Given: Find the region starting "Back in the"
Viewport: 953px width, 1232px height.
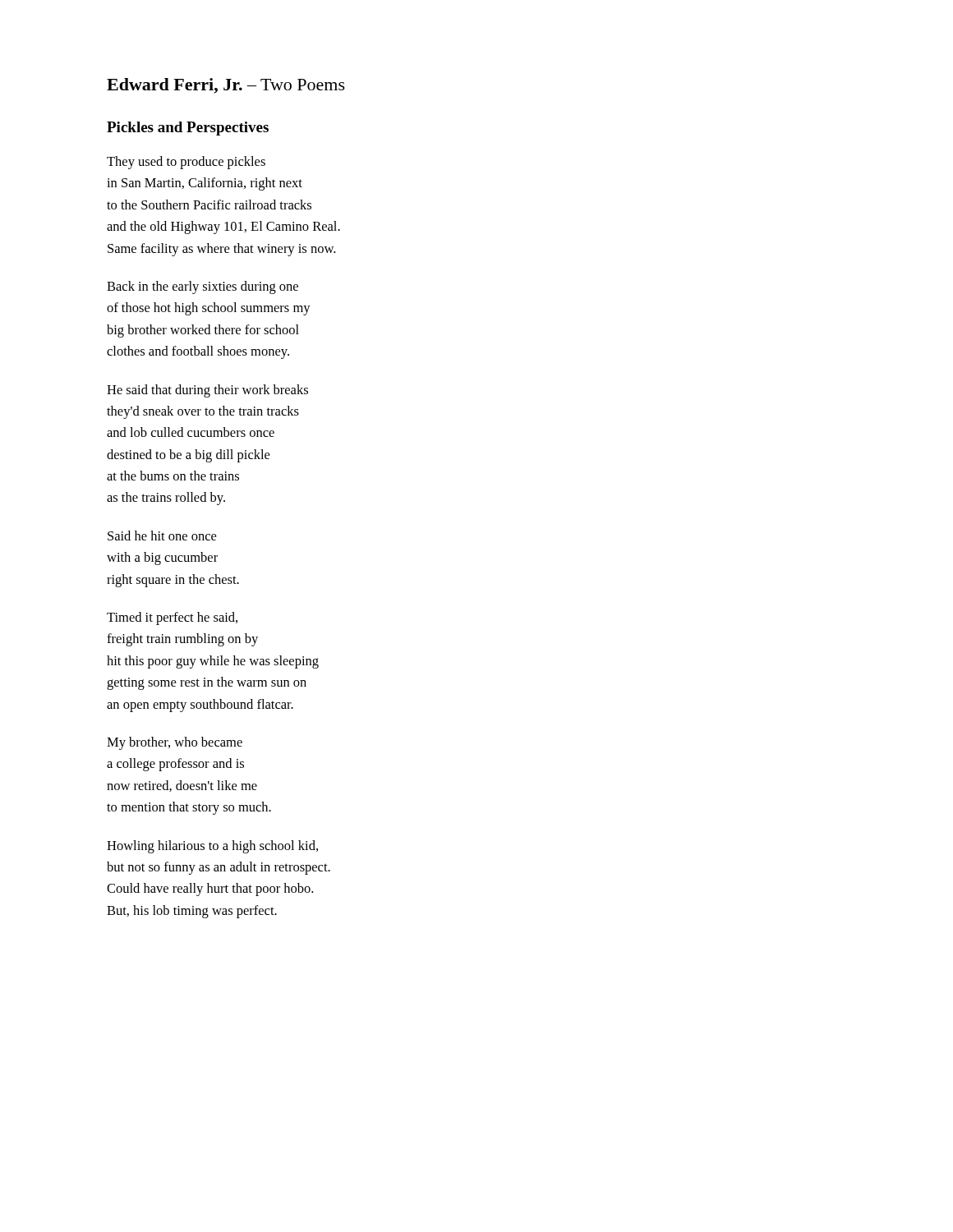Looking at the screenshot, I should 208,319.
